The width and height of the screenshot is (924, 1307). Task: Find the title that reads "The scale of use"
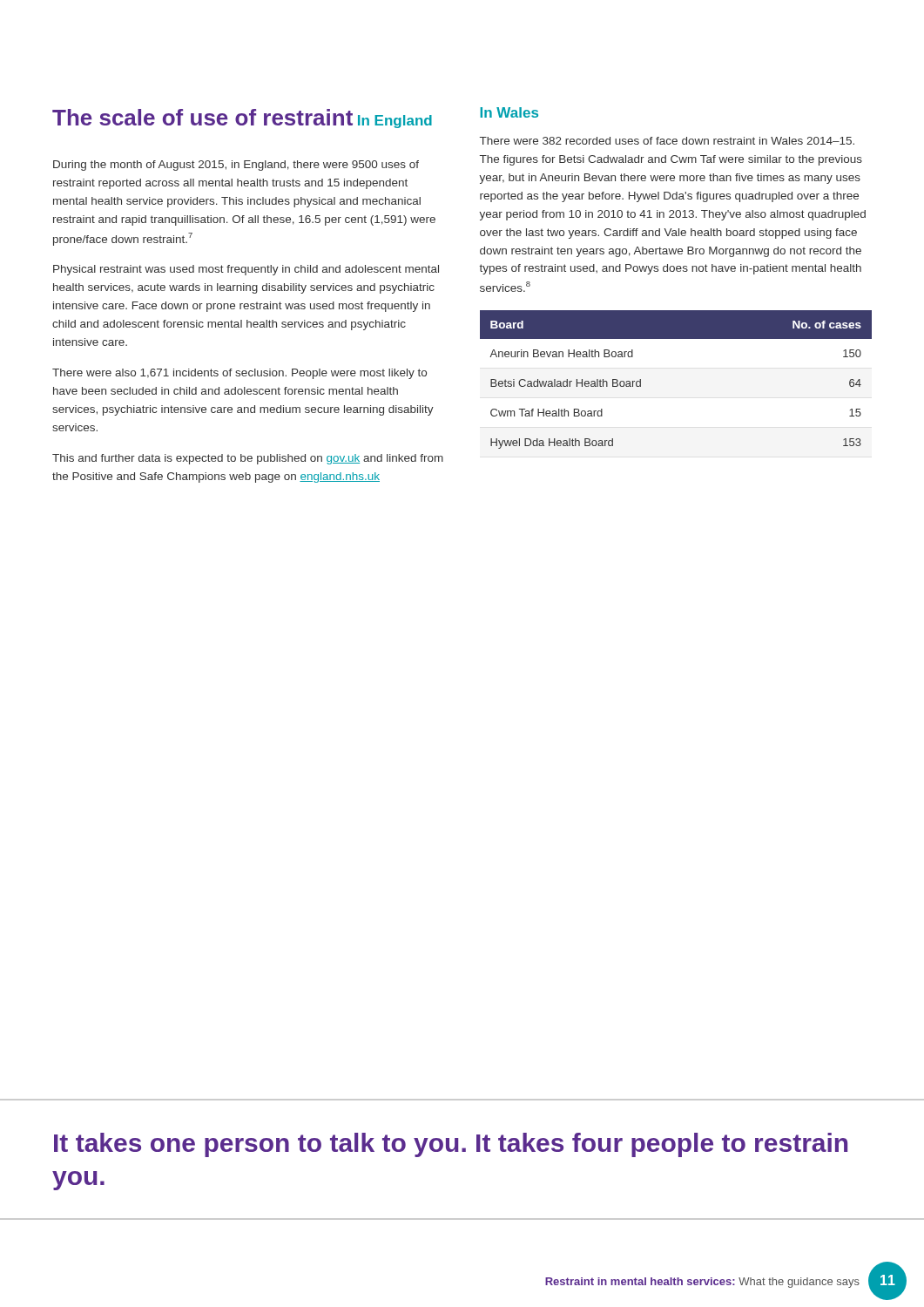203,118
